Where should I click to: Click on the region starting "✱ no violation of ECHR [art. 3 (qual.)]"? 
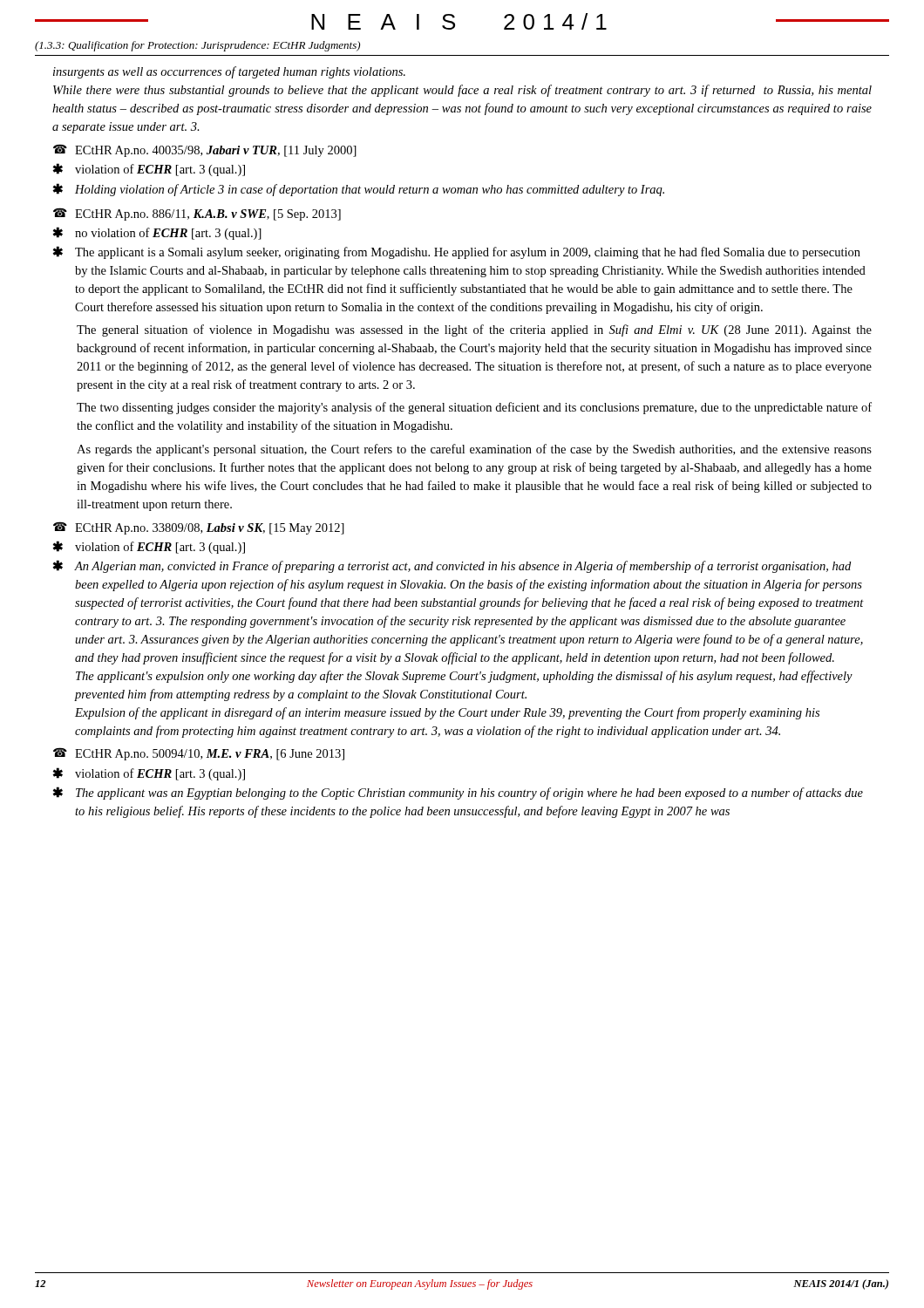pos(157,233)
